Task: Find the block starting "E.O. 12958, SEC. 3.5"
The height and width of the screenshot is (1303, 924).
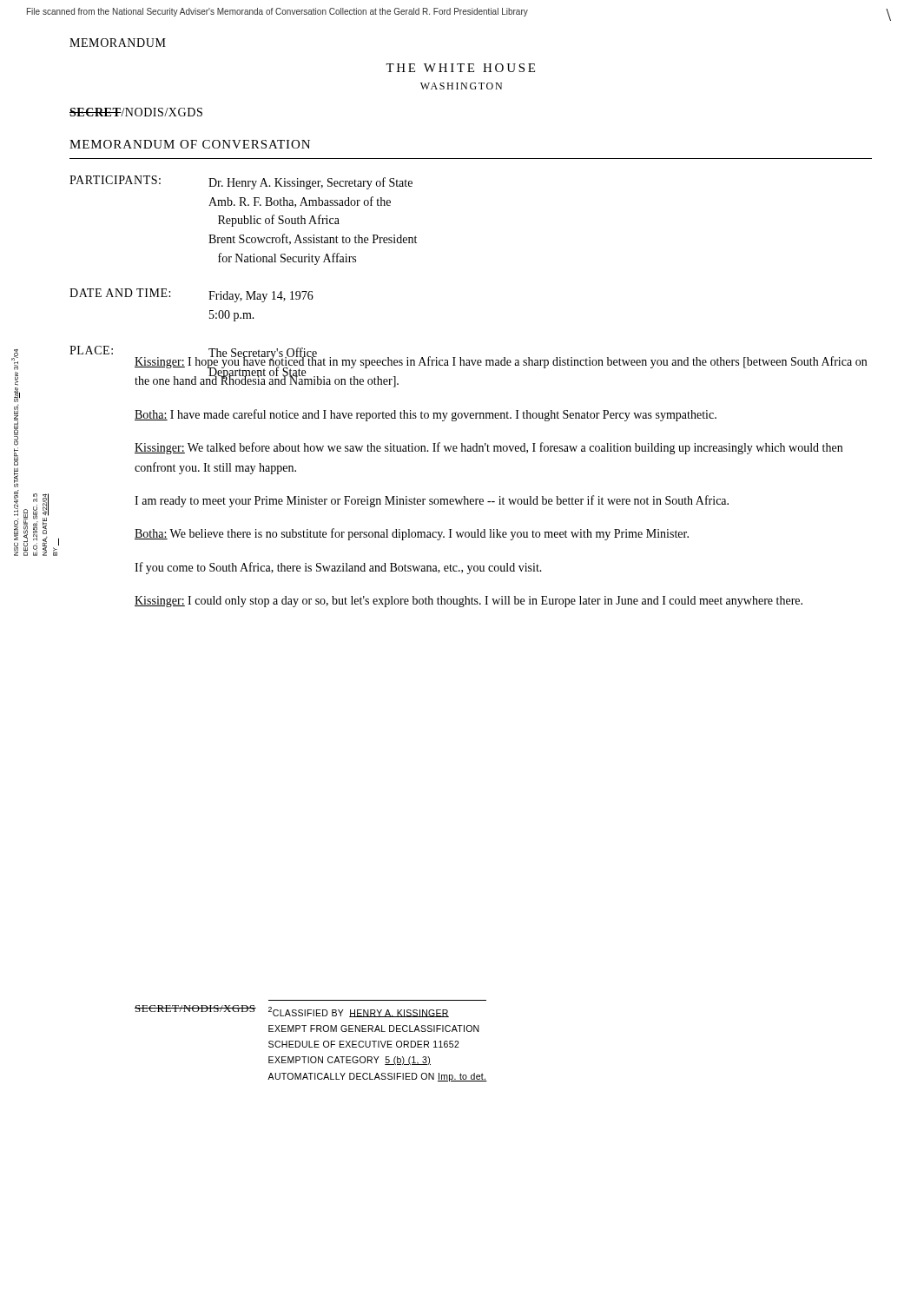Action: [x=35, y=525]
